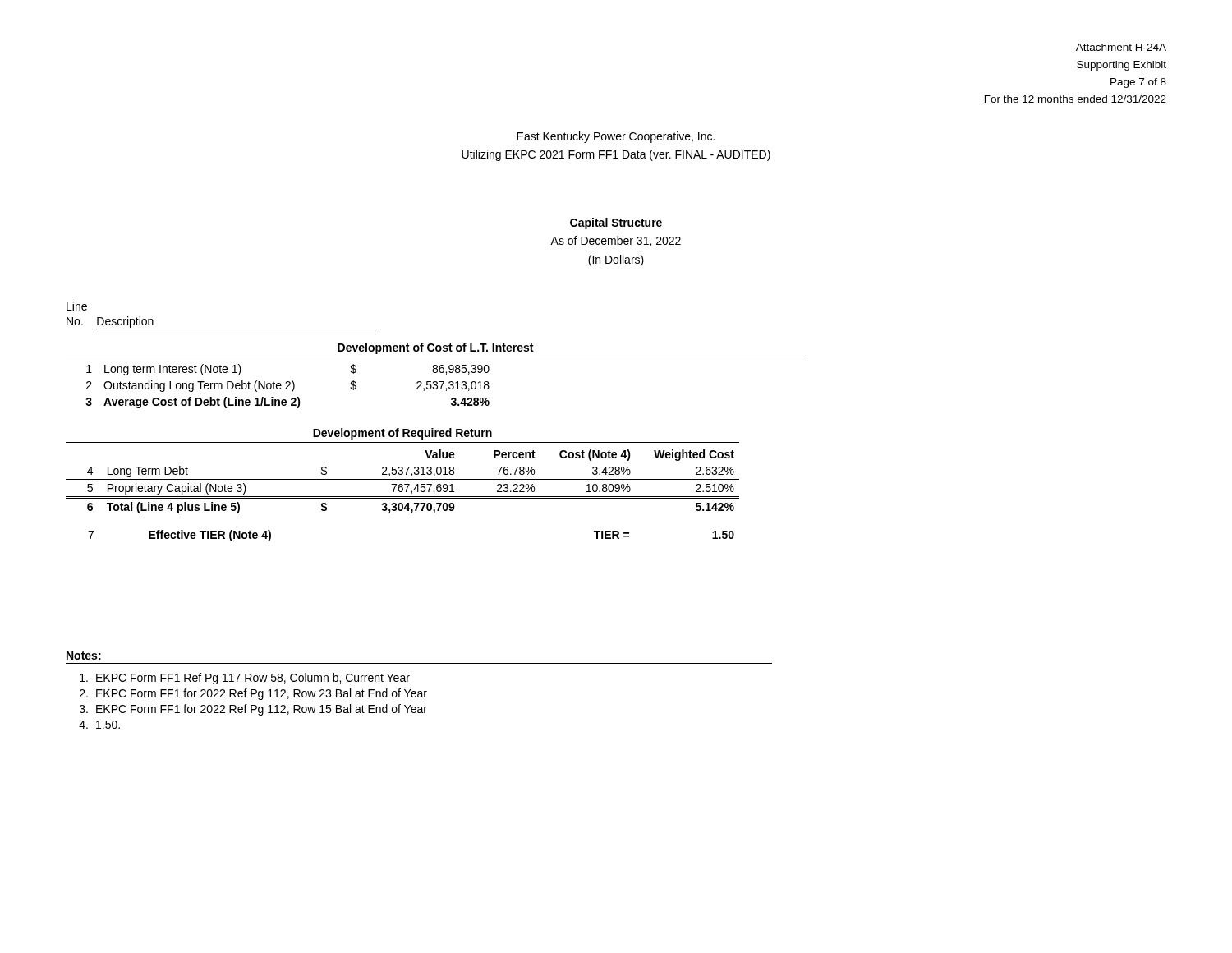
Task: Select the element starting "4. 1.50."
Action: 93,725
